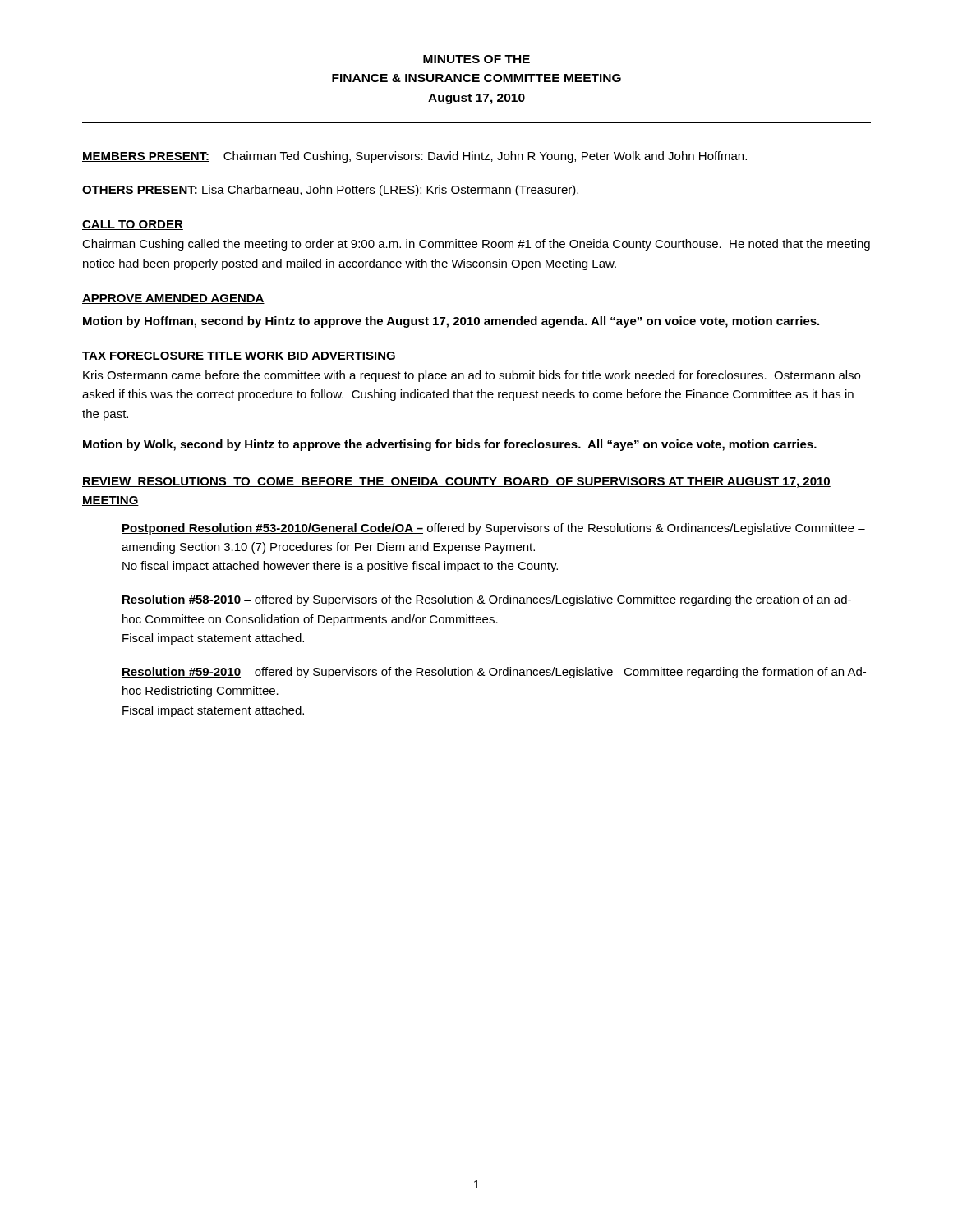953x1232 pixels.
Task: Select the region starting "TAX FORECLOSURE TITLE WORK BID"
Action: (239, 355)
